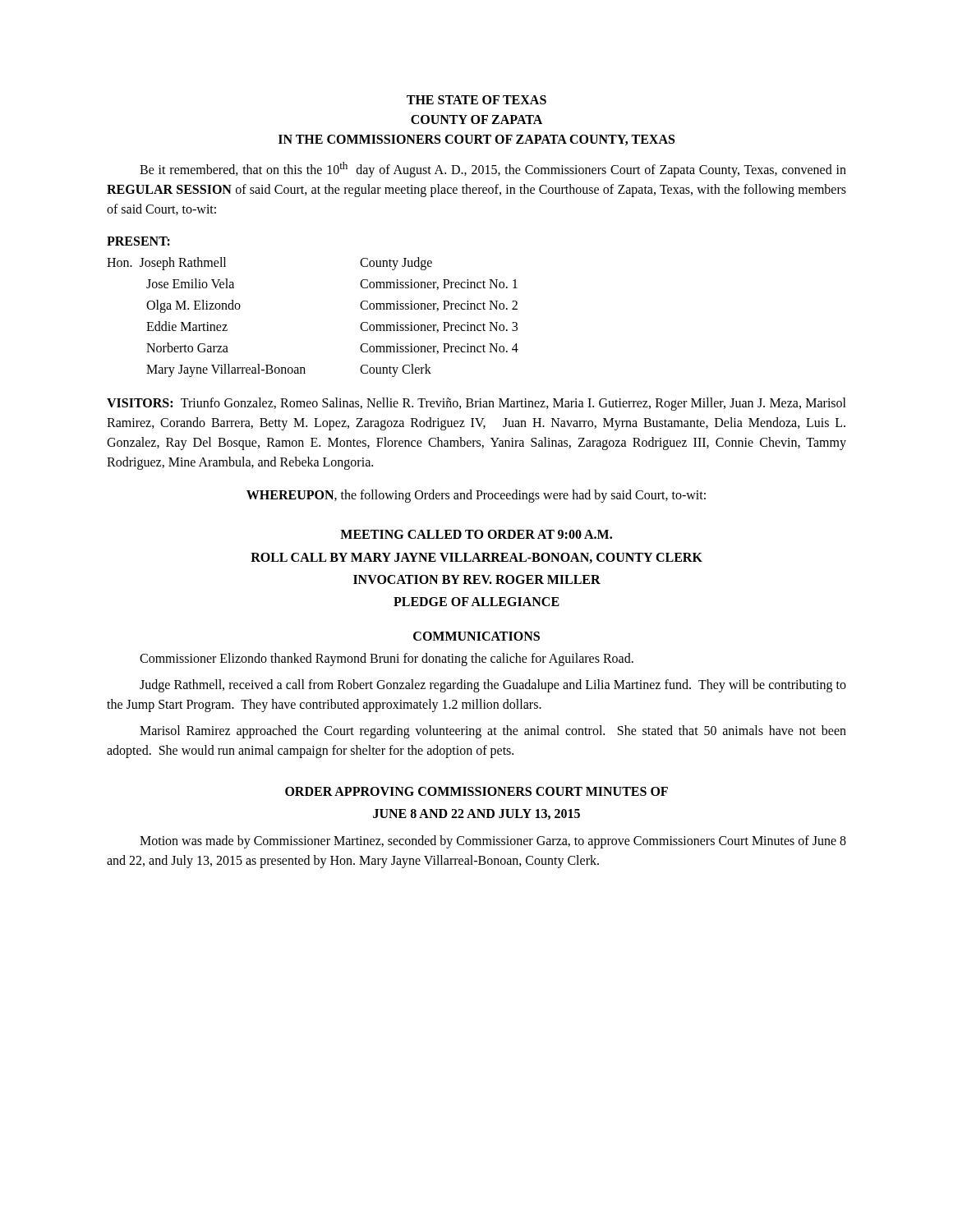Point to the block starting "Judge Rathmell, received"

476,695
